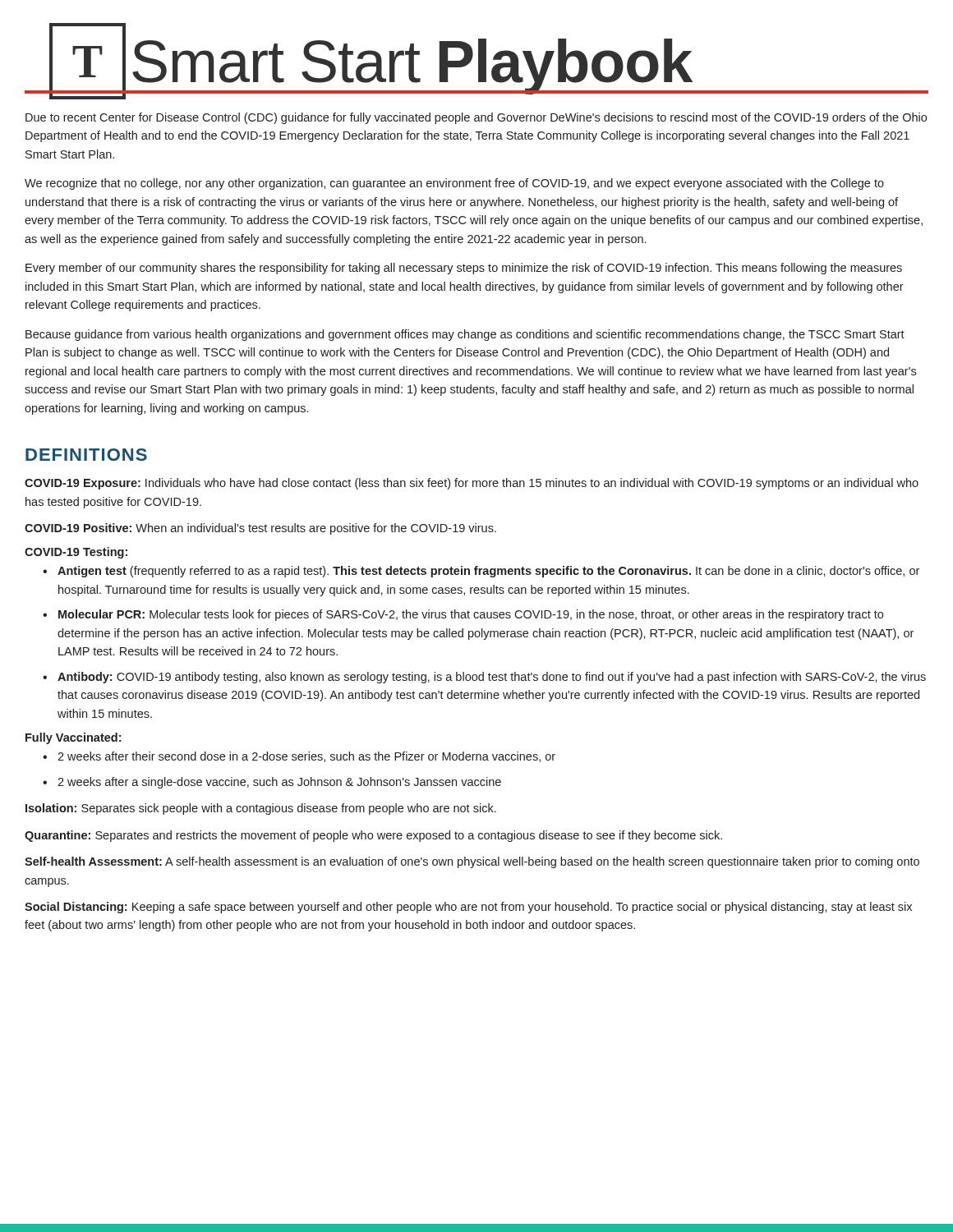Screen dimensions: 1232x953
Task: Locate the text starting "Every member of our community shares the"
Action: point(464,286)
